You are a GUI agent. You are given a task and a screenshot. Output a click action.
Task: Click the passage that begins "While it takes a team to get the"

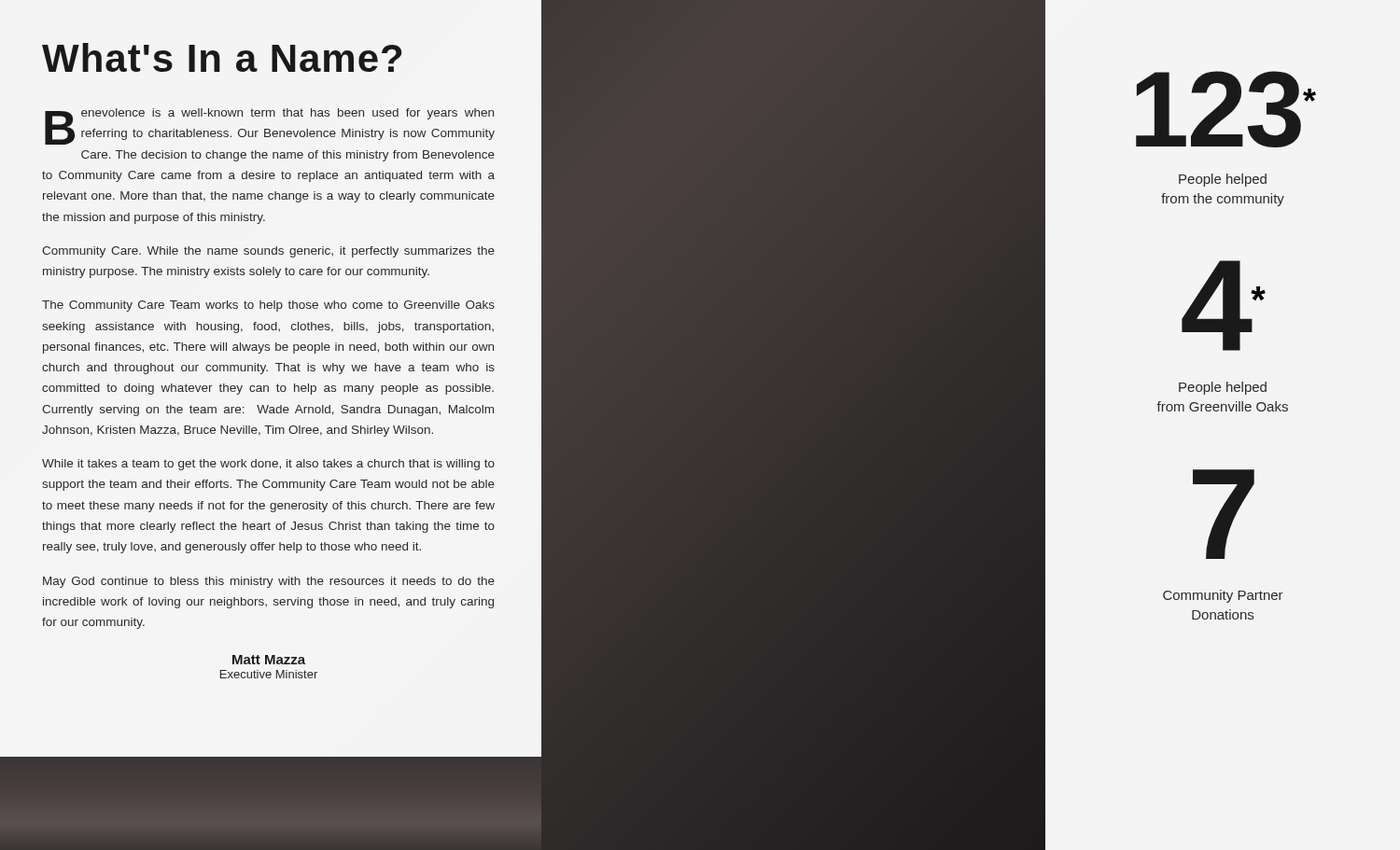click(268, 505)
